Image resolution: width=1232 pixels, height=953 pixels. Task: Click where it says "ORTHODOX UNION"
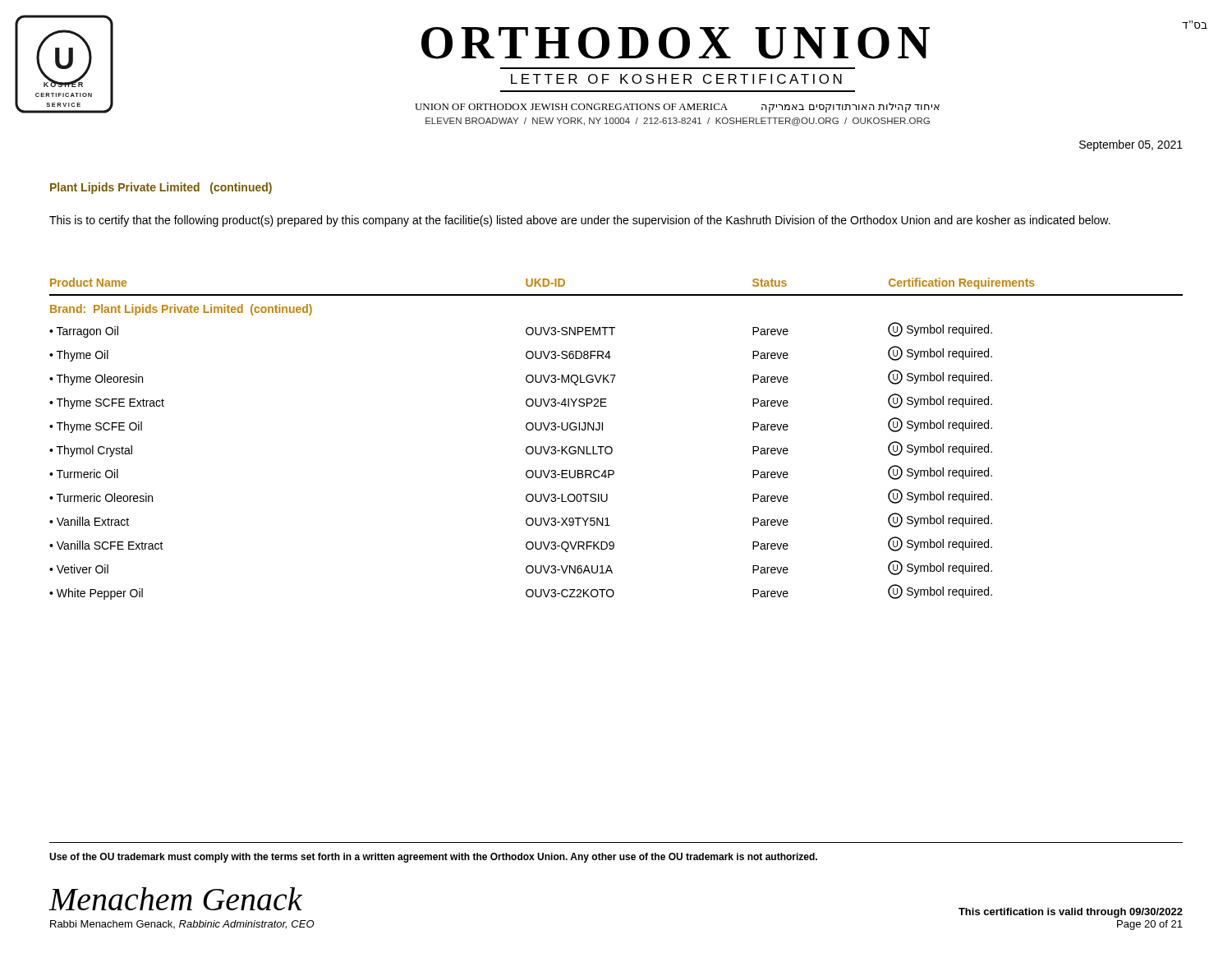pyautogui.click(x=678, y=43)
